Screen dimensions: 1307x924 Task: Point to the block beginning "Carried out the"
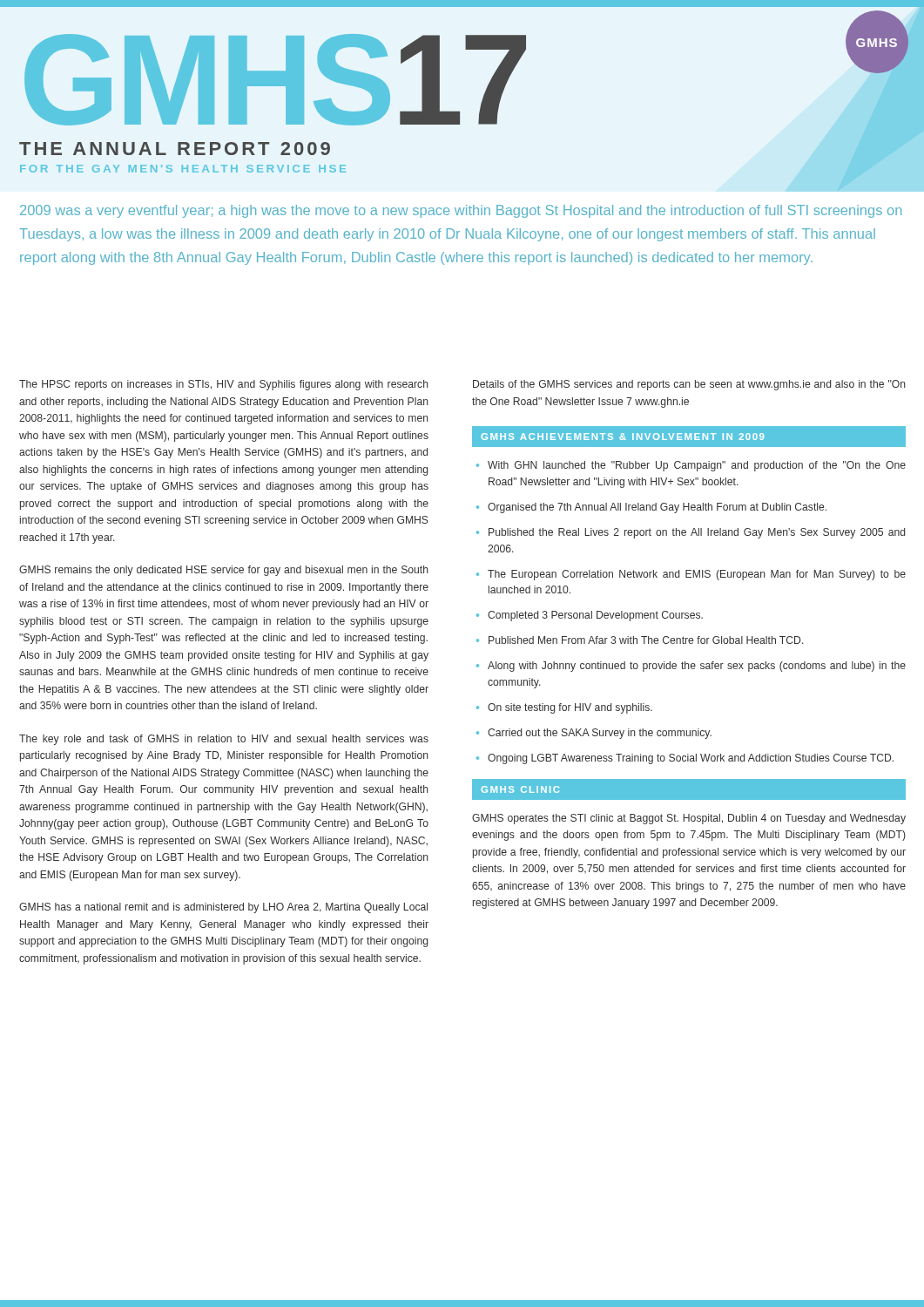click(600, 733)
